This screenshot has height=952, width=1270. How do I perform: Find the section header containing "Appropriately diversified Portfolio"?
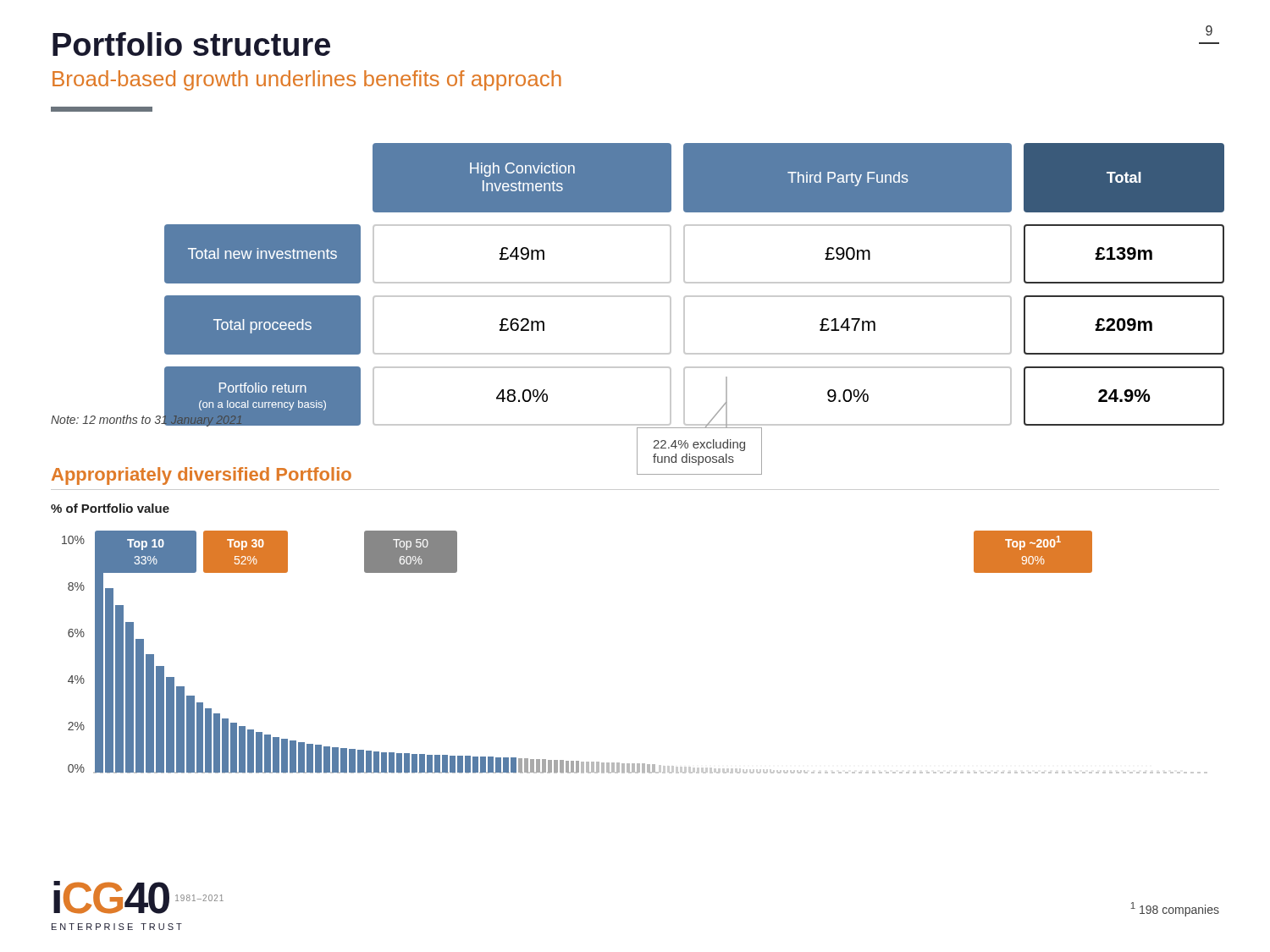(x=201, y=474)
